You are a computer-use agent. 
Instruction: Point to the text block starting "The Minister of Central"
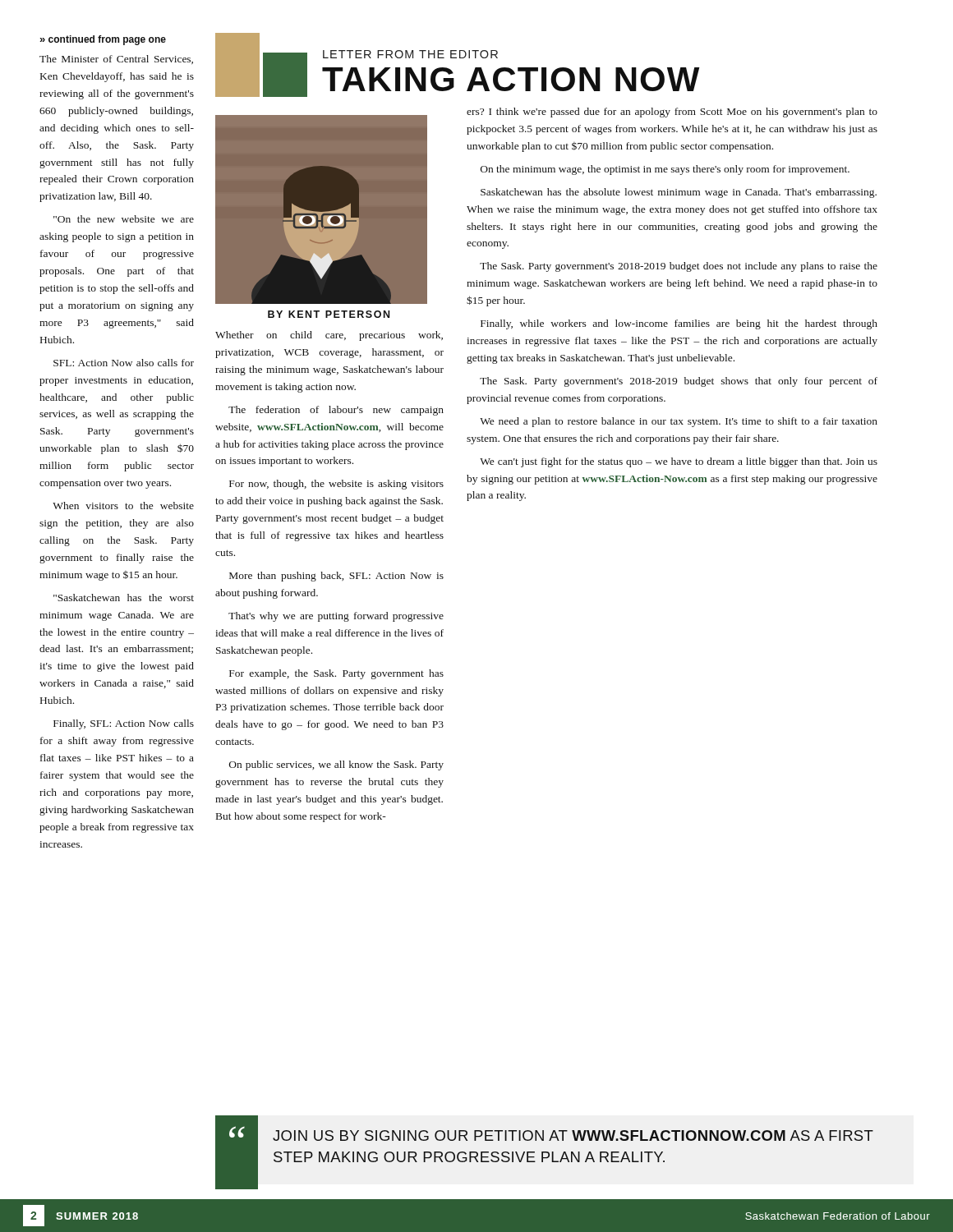coord(117,452)
